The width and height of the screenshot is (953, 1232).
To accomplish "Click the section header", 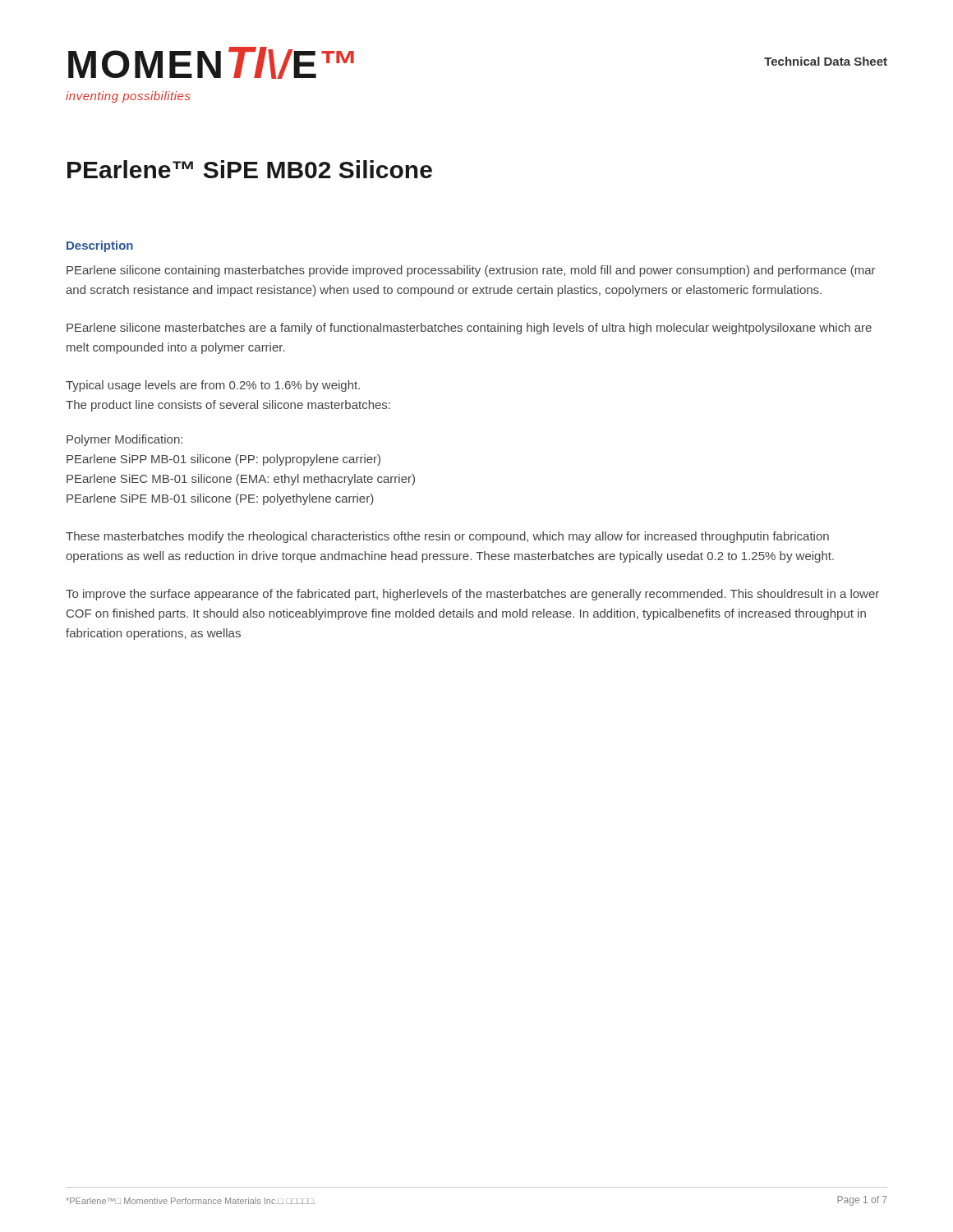I will 100,245.
